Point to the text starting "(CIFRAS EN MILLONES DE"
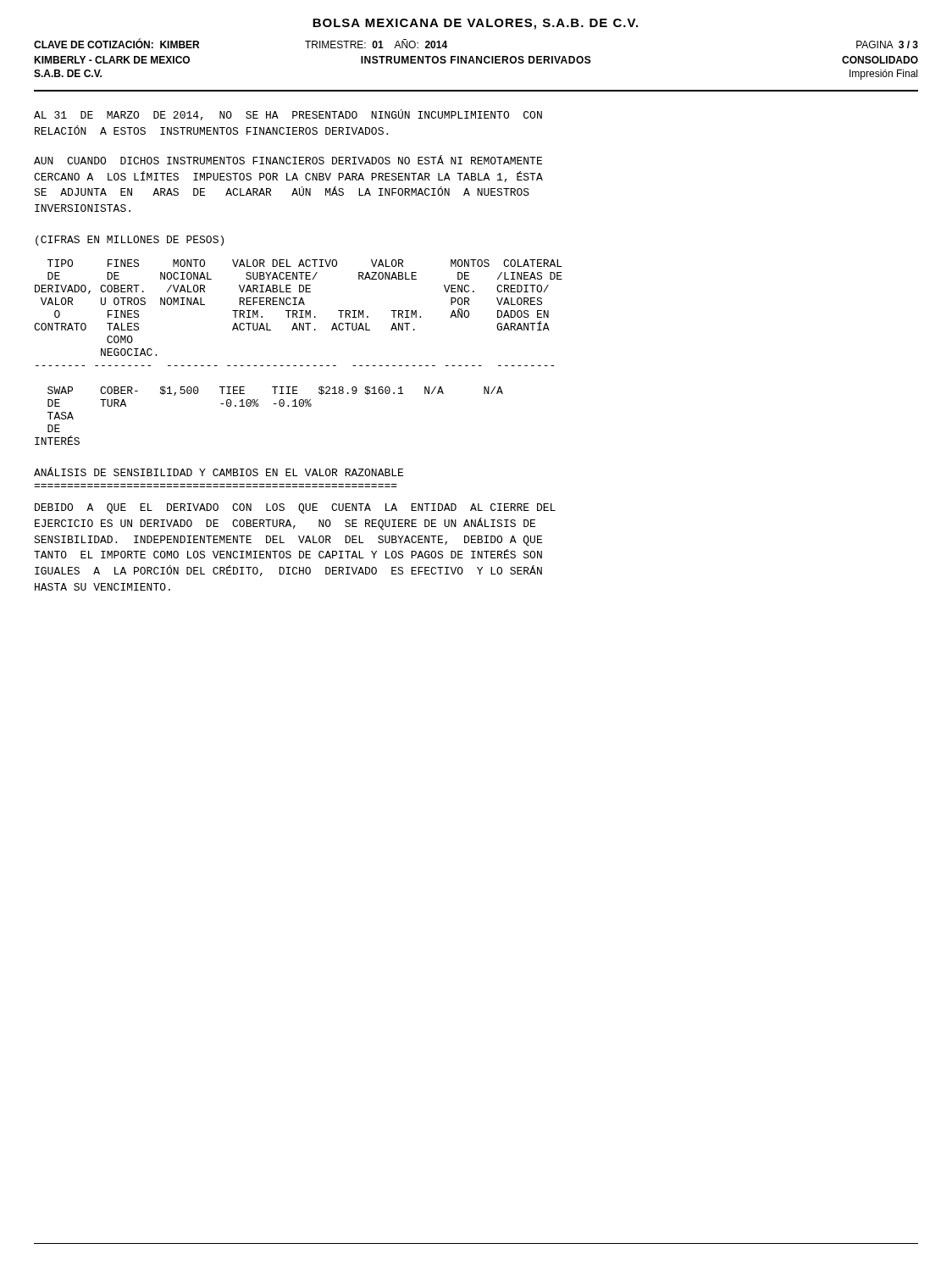The width and height of the screenshot is (952, 1271). (x=130, y=240)
